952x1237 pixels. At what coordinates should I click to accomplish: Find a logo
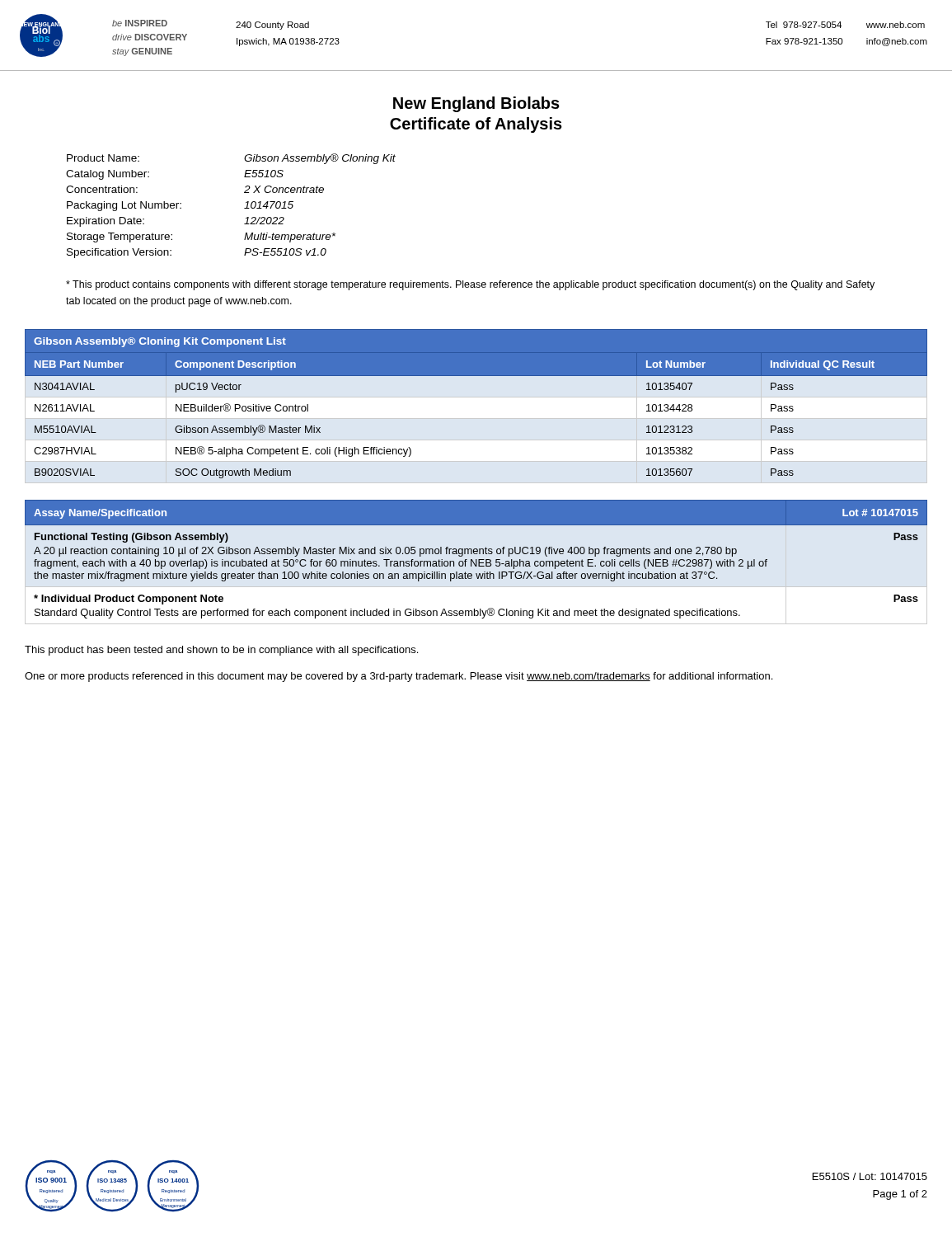[112, 1186]
